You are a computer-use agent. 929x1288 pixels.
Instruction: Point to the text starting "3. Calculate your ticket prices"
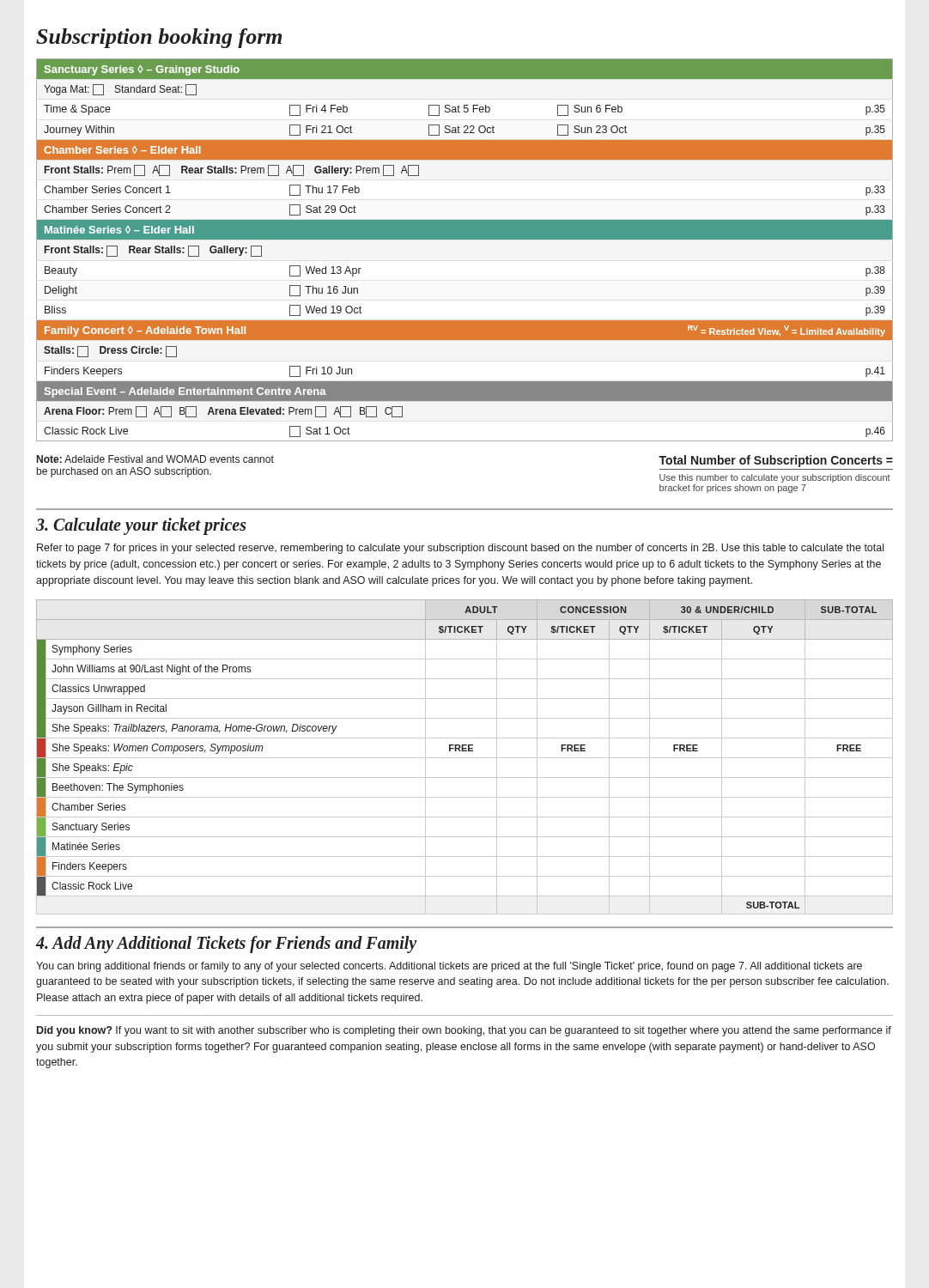click(141, 526)
